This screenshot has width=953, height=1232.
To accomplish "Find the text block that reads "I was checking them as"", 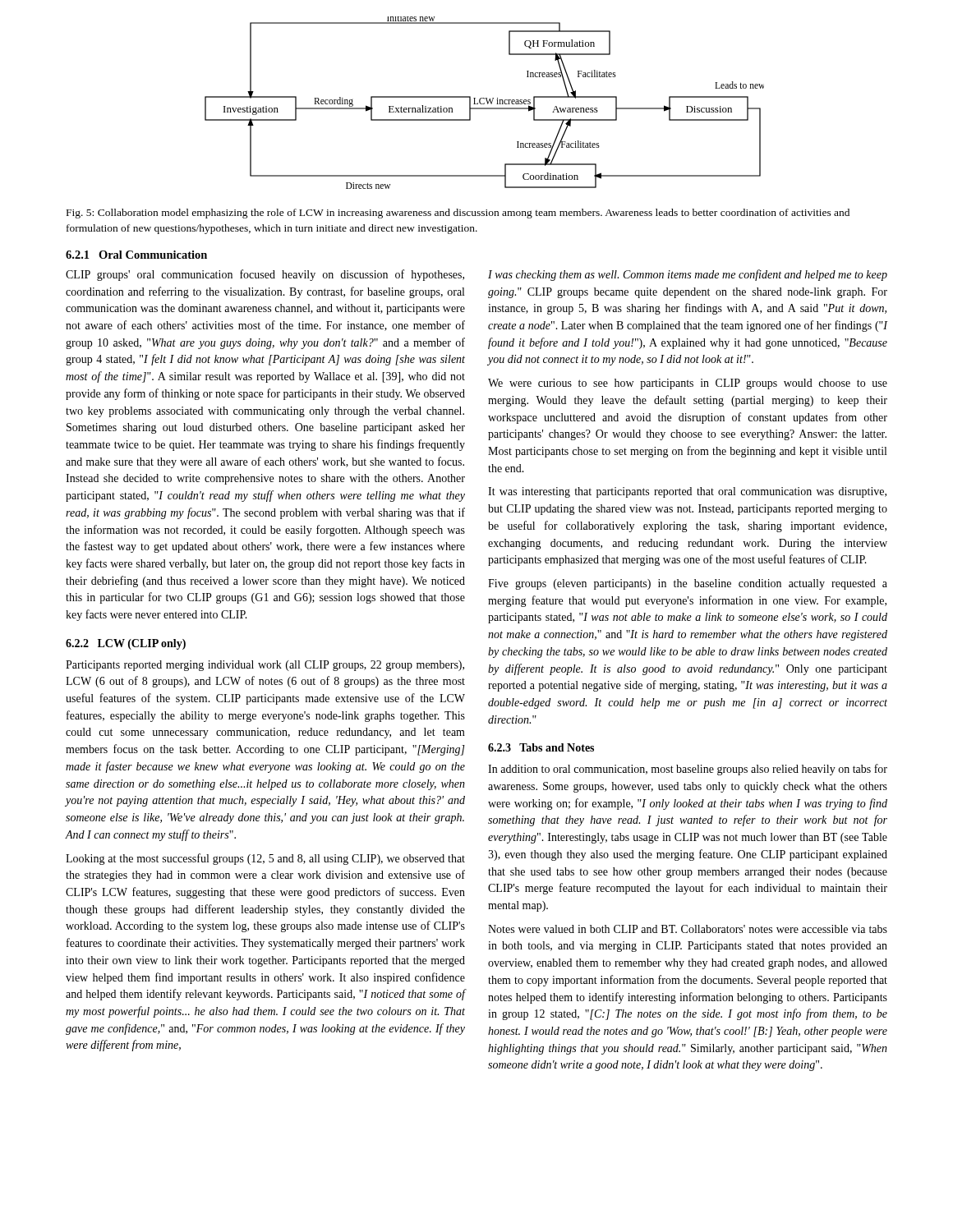I will pyautogui.click(x=688, y=498).
